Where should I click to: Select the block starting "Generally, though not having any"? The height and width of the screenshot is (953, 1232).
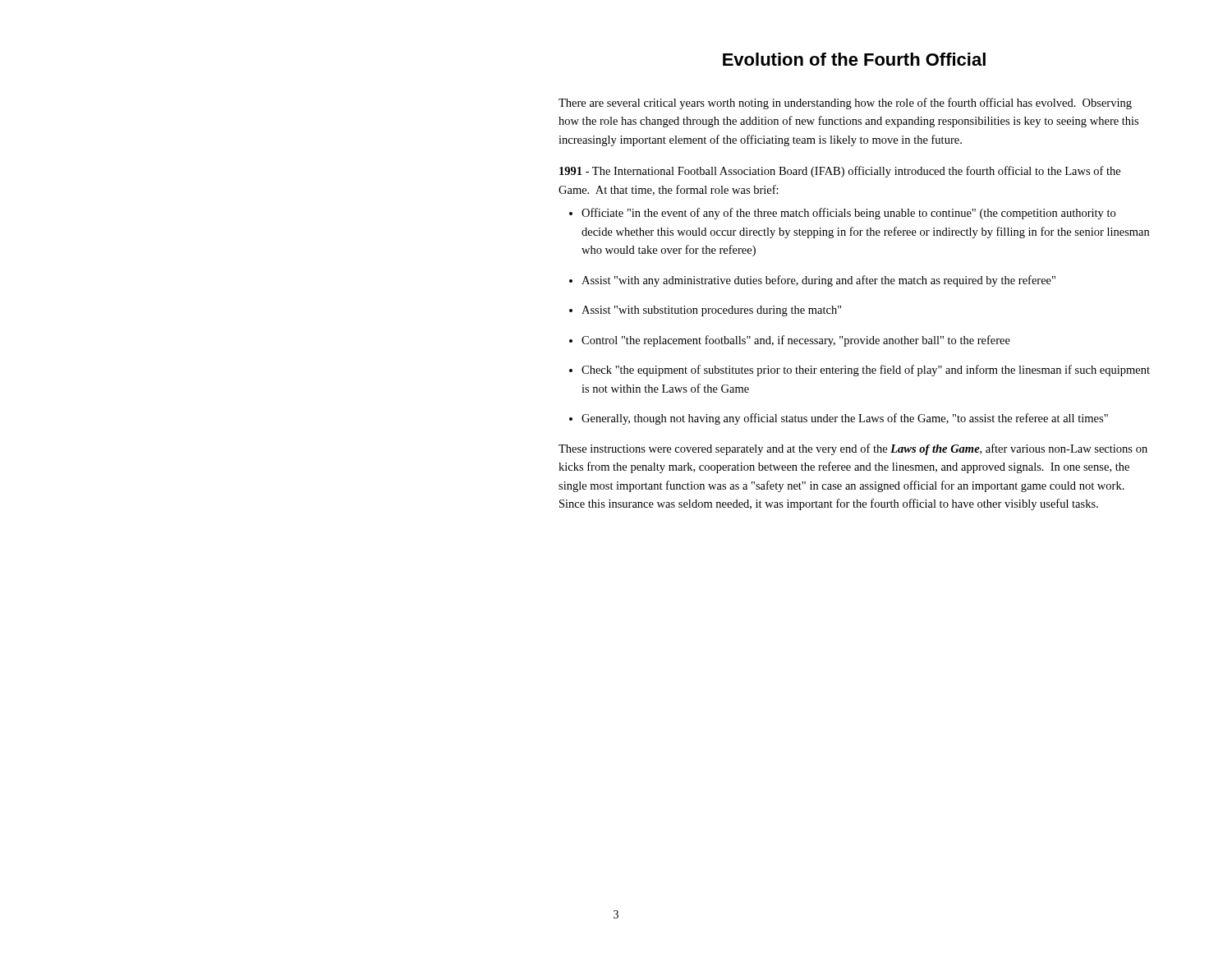(x=845, y=418)
